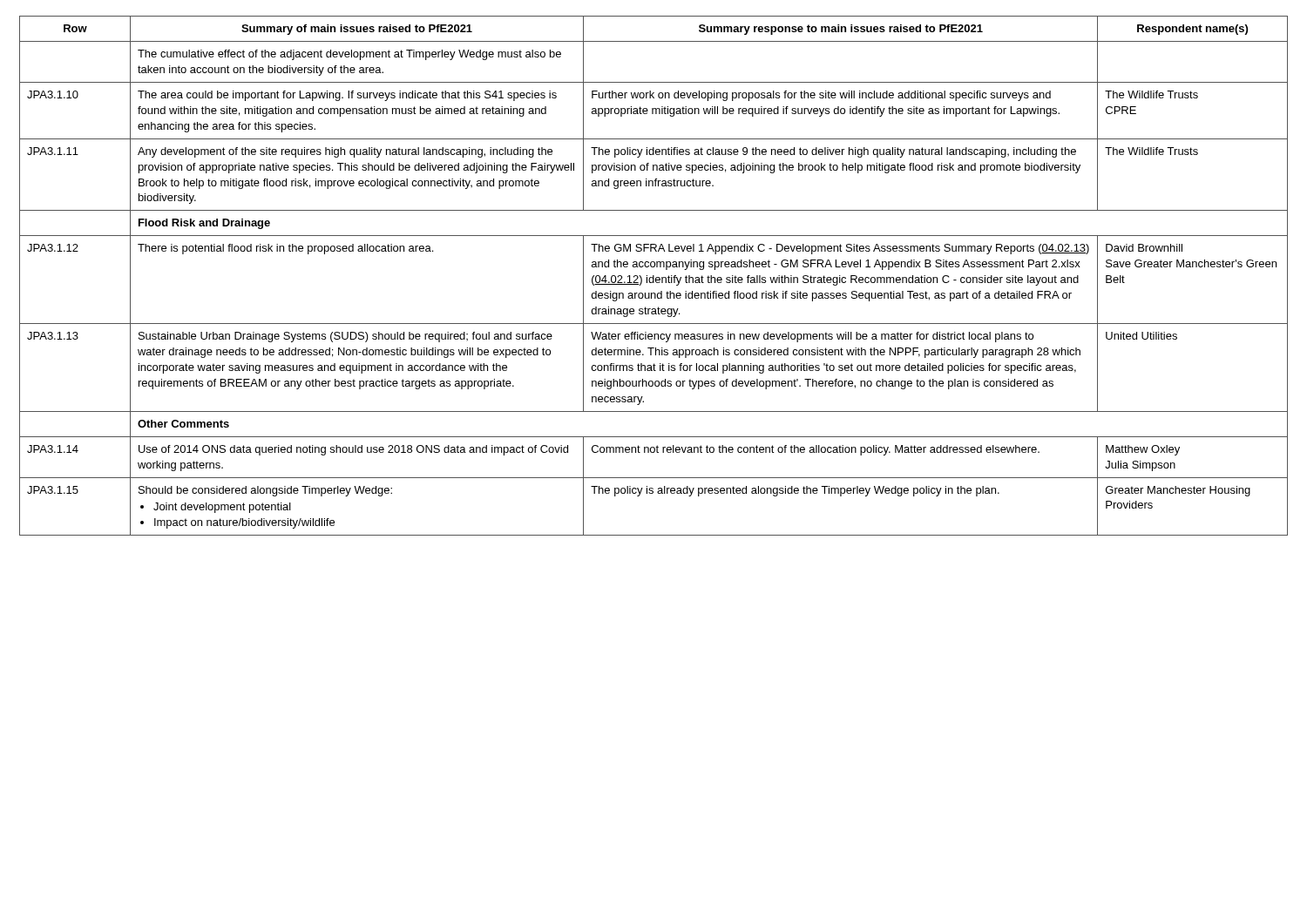Locate the table with the text "Respondent name(s)"
The width and height of the screenshot is (1307, 924).
(654, 276)
